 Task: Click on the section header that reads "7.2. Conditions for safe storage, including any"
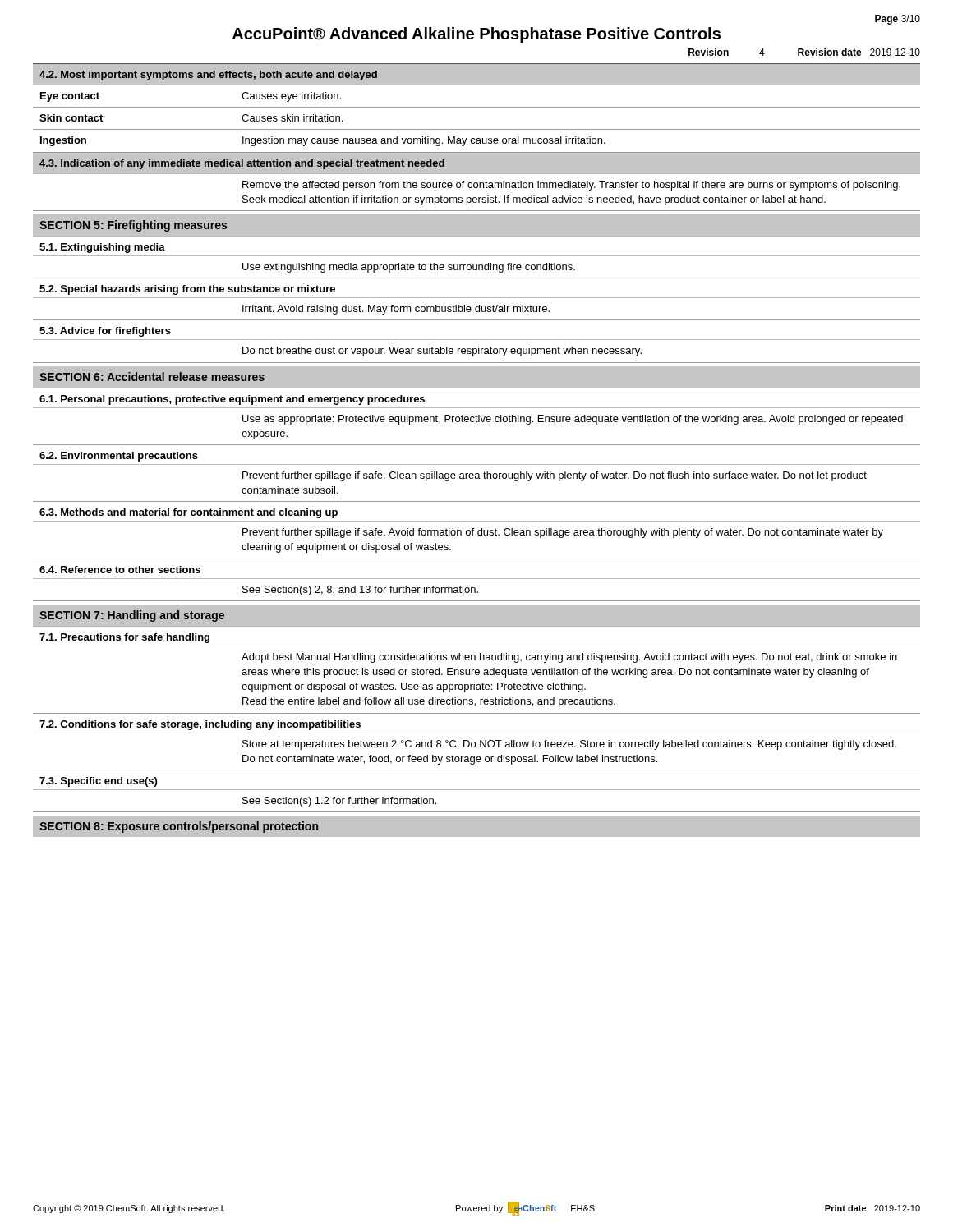point(200,724)
